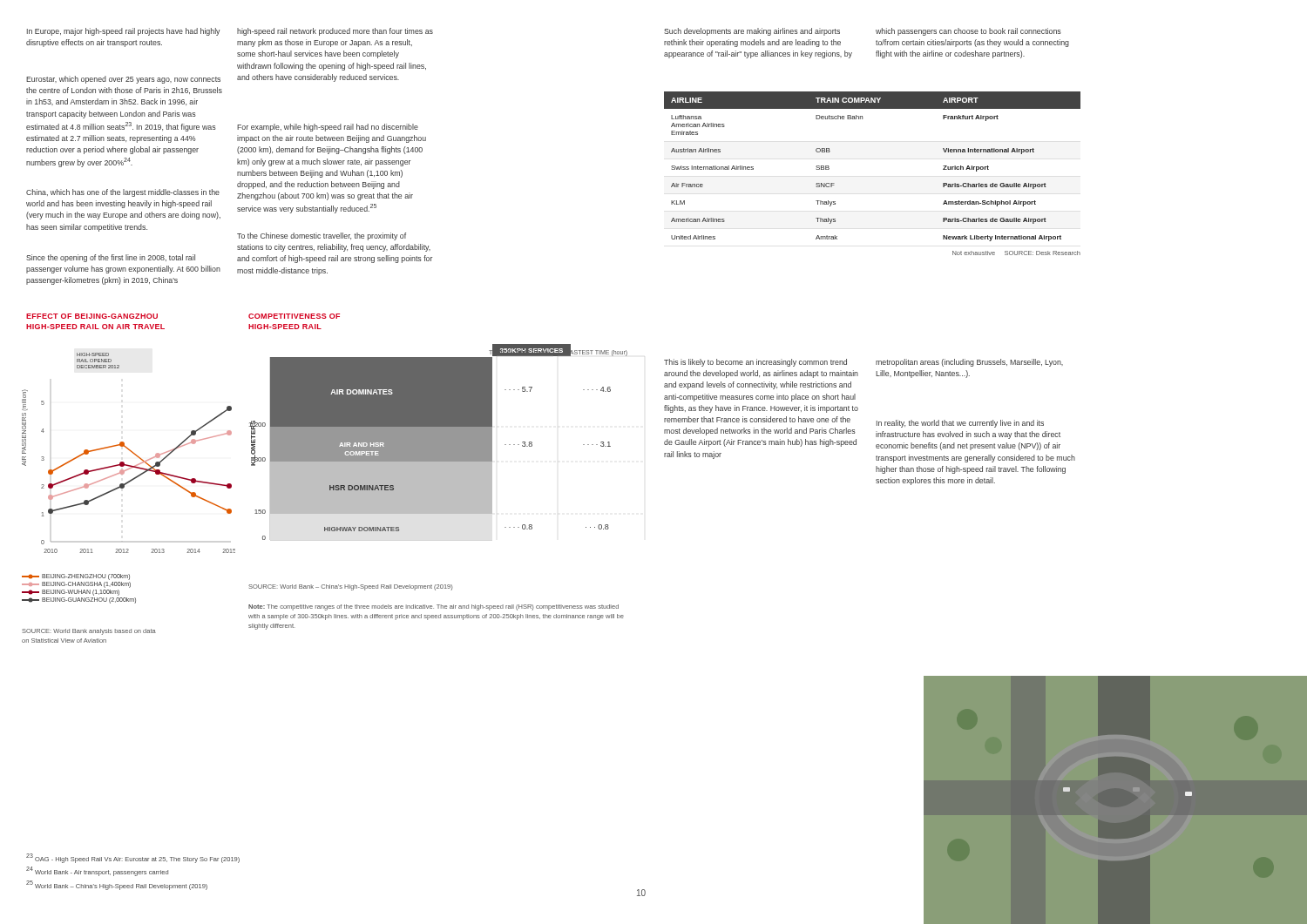
Task: Find the text block containing "For example, while high-speed rail had"
Action: pyautogui.click(x=332, y=168)
